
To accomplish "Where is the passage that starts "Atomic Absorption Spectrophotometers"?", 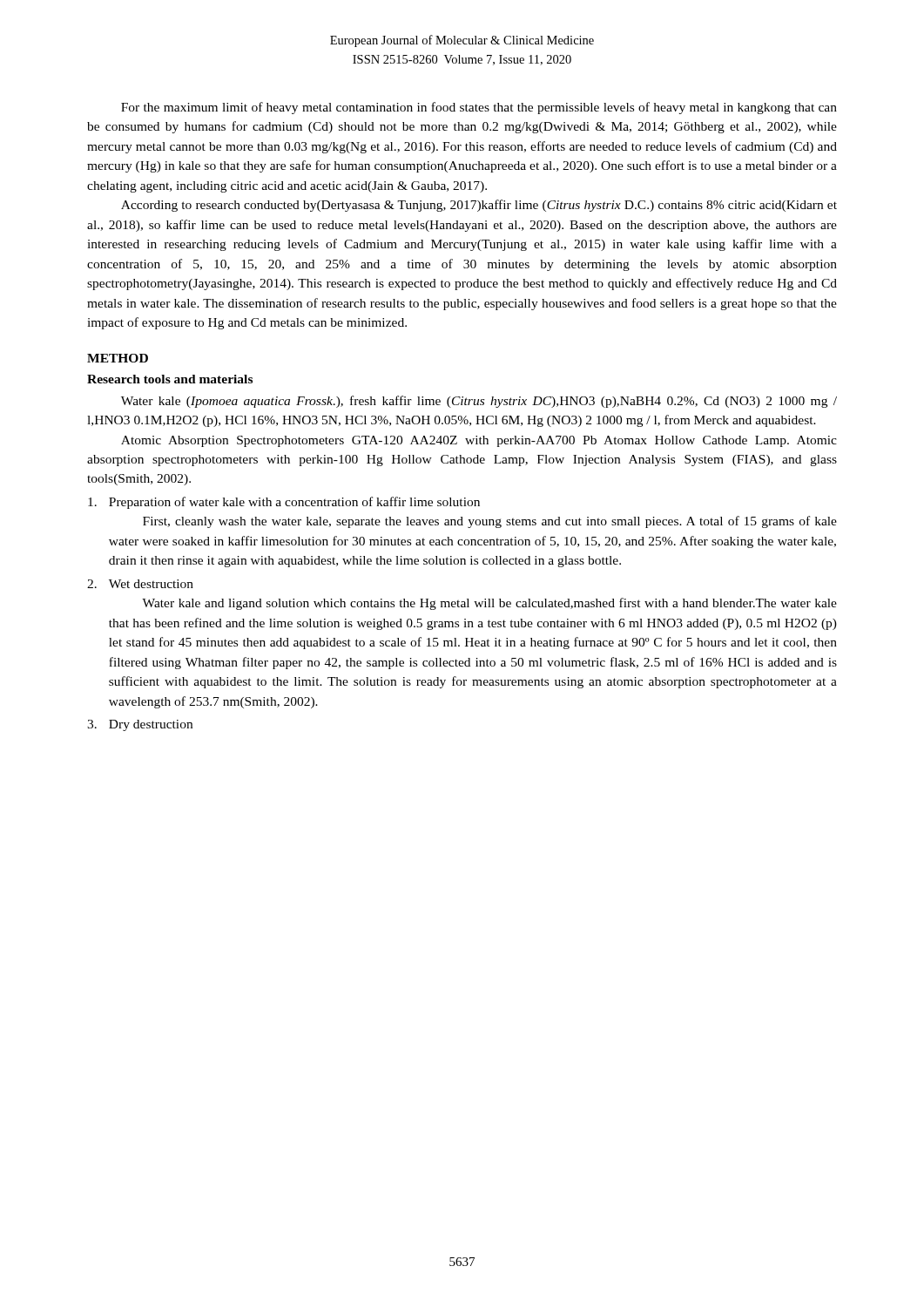I will coord(462,459).
